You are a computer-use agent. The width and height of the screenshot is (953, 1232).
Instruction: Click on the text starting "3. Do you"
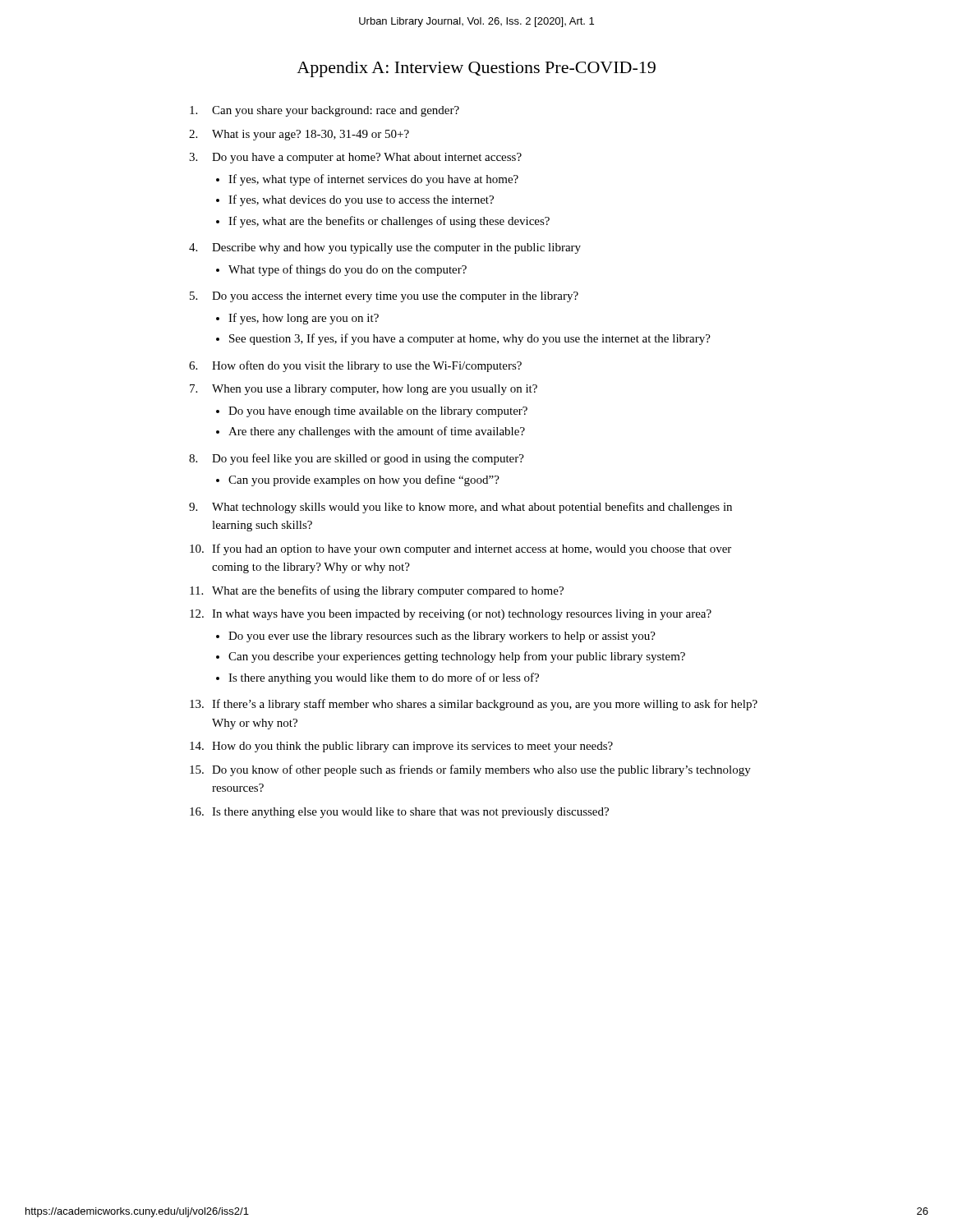point(476,191)
